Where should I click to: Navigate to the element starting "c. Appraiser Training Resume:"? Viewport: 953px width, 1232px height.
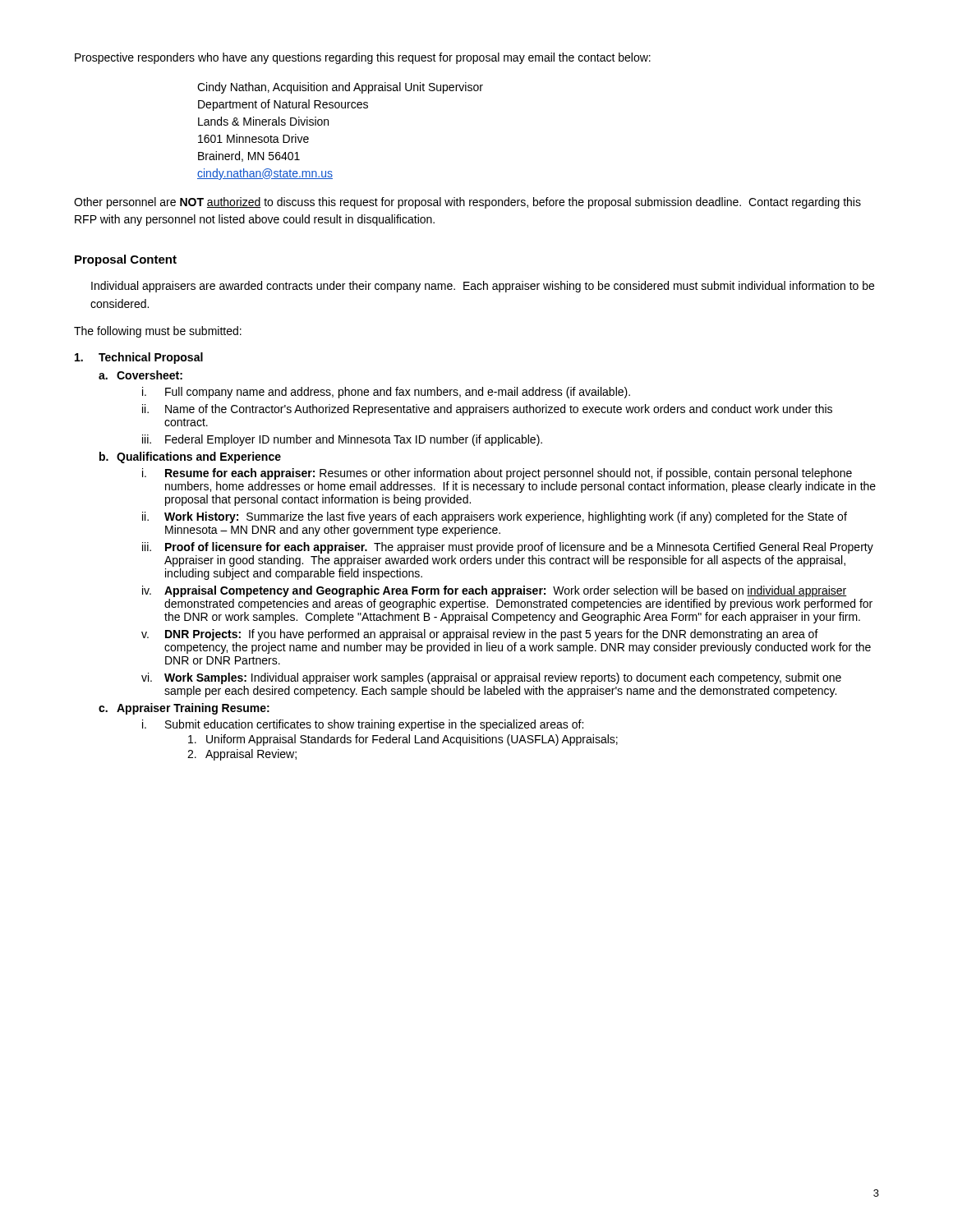click(184, 708)
